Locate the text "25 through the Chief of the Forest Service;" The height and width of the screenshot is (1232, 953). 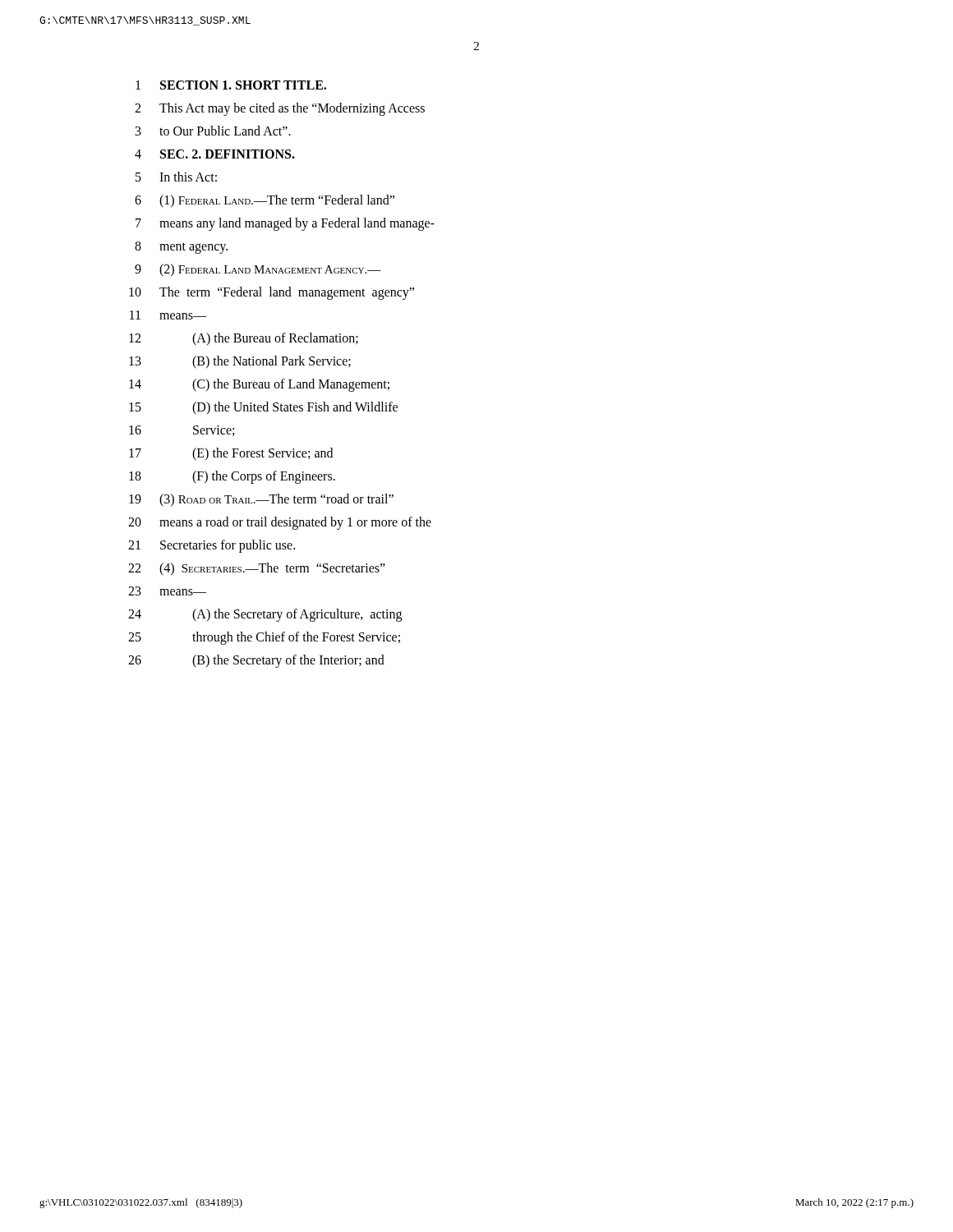coord(264,638)
